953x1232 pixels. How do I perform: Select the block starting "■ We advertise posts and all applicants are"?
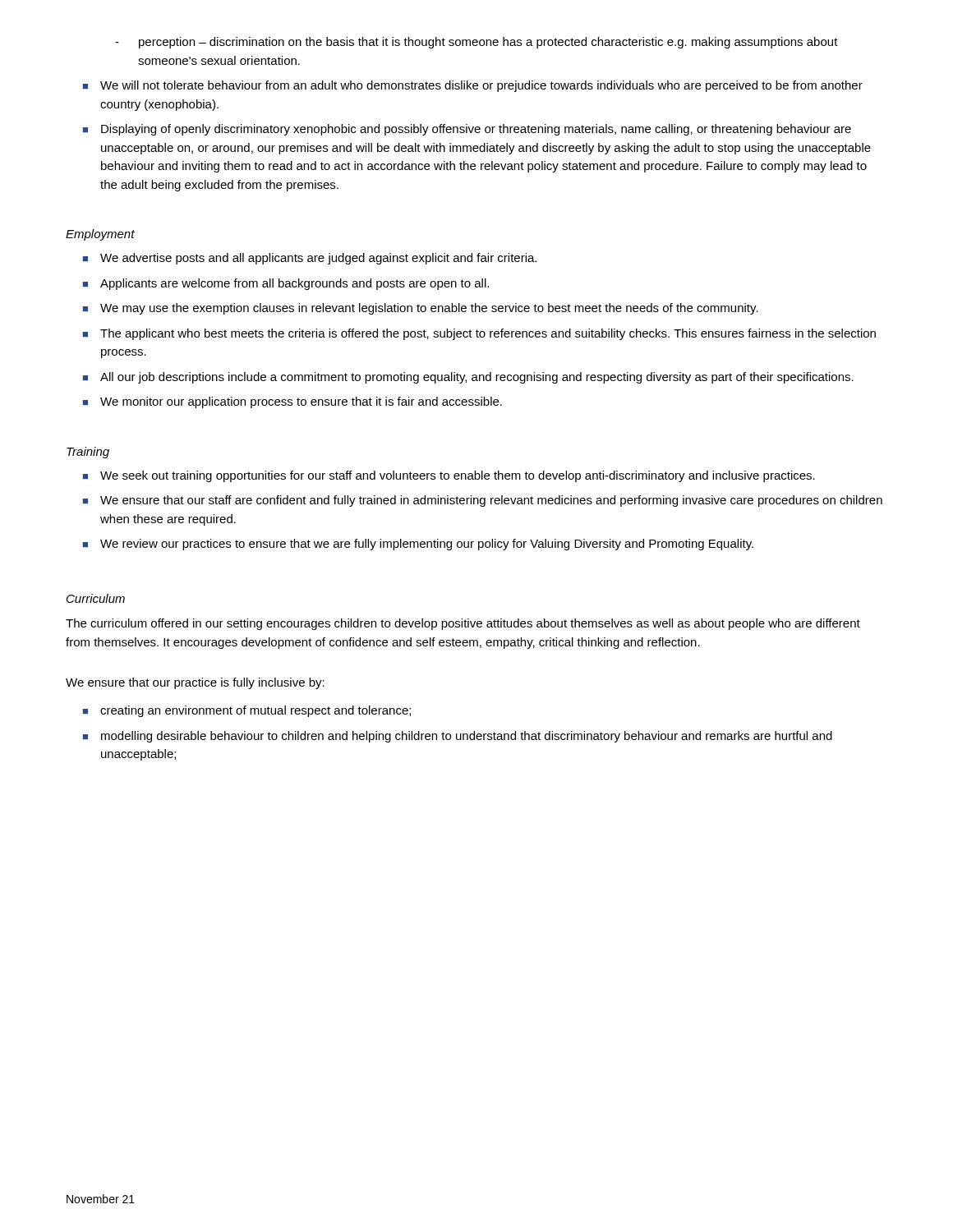(x=485, y=258)
